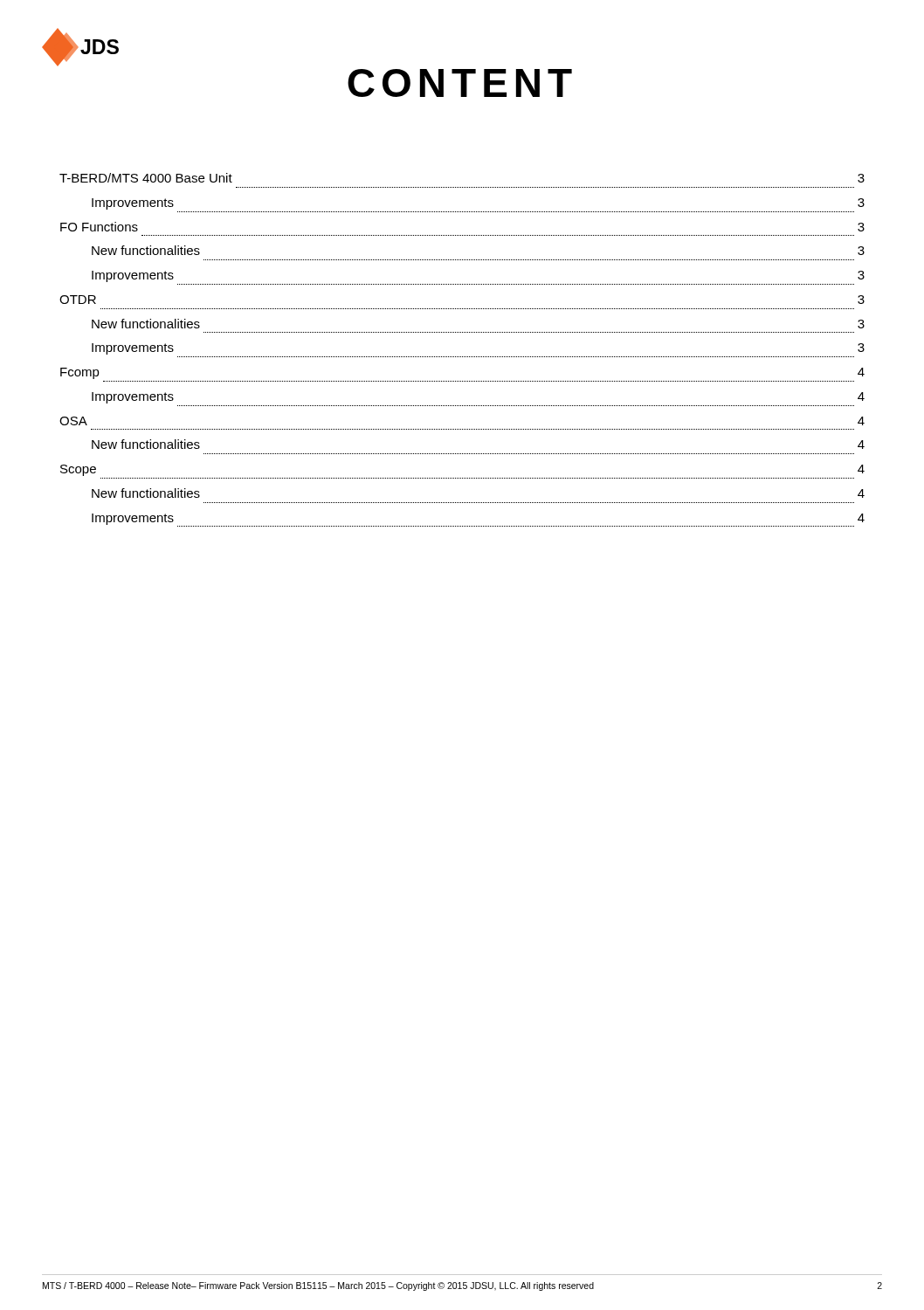Find "OSA 4" on this page
This screenshot has height=1310, width=924.
[462, 420]
